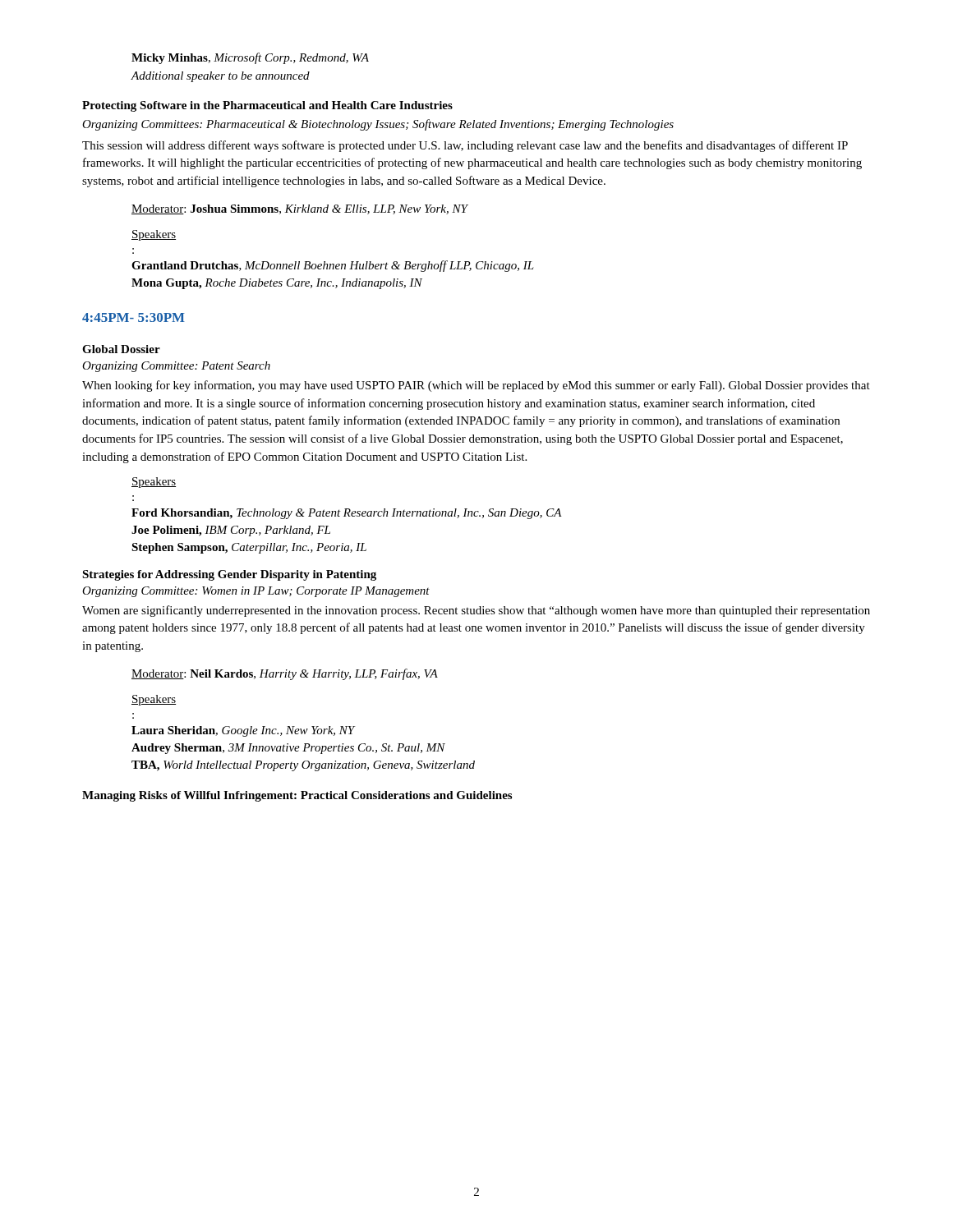Point to the text starting "Organizing Committee: Patent Search"
Viewport: 953px width, 1232px height.
point(176,365)
